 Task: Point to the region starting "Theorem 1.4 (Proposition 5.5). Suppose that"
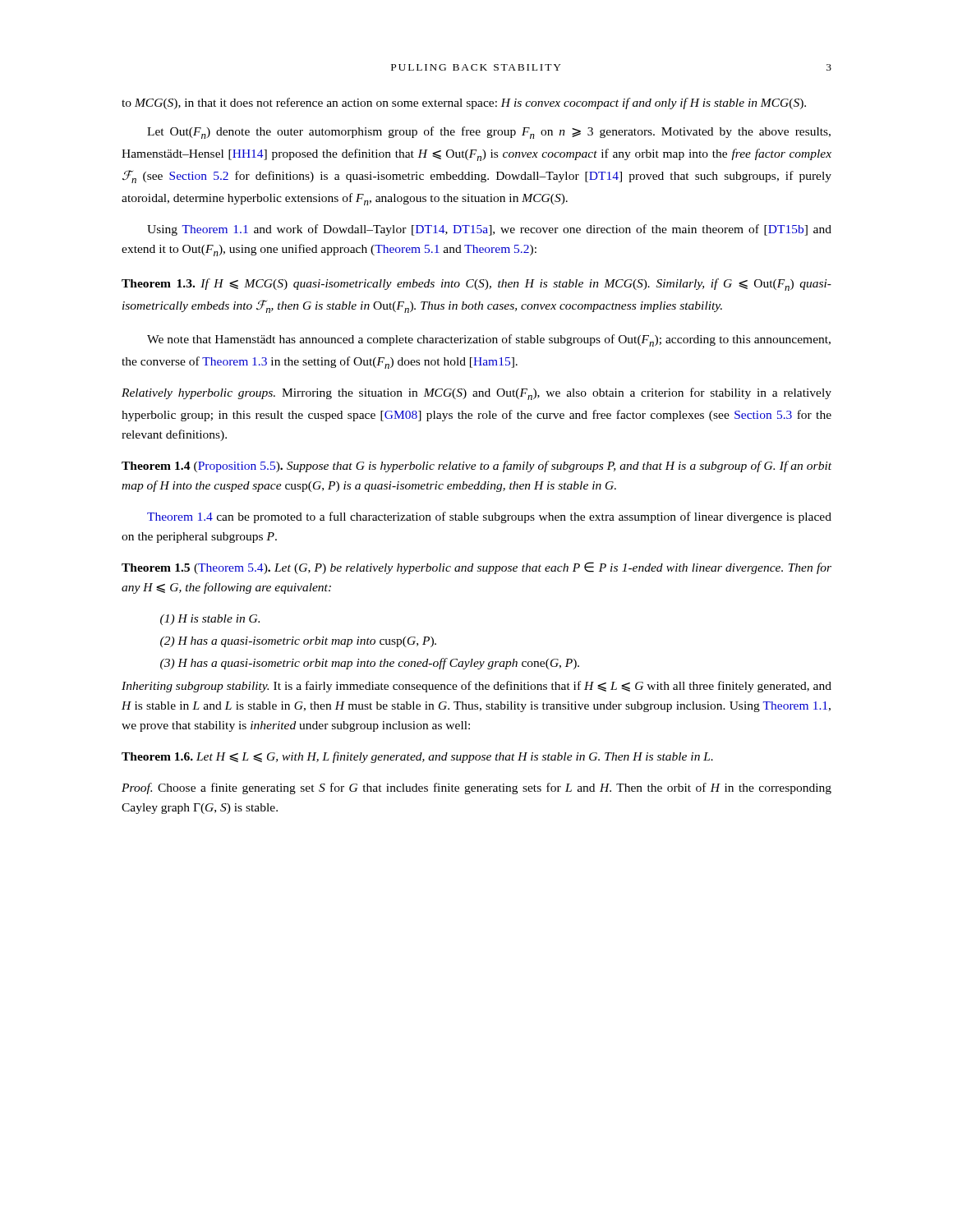476,476
